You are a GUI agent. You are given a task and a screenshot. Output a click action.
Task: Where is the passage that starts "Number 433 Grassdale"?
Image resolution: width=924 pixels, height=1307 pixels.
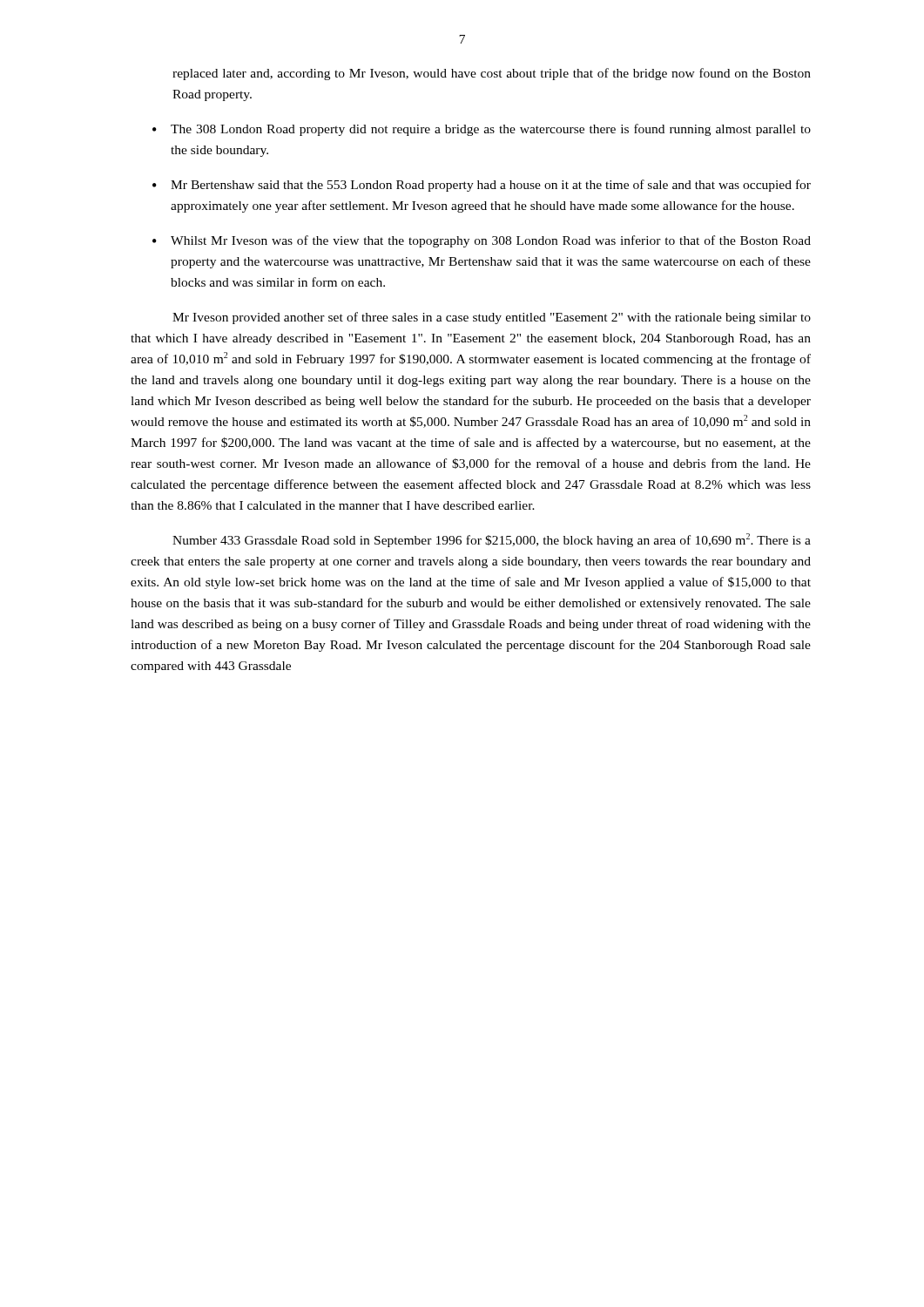(x=471, y=602)
